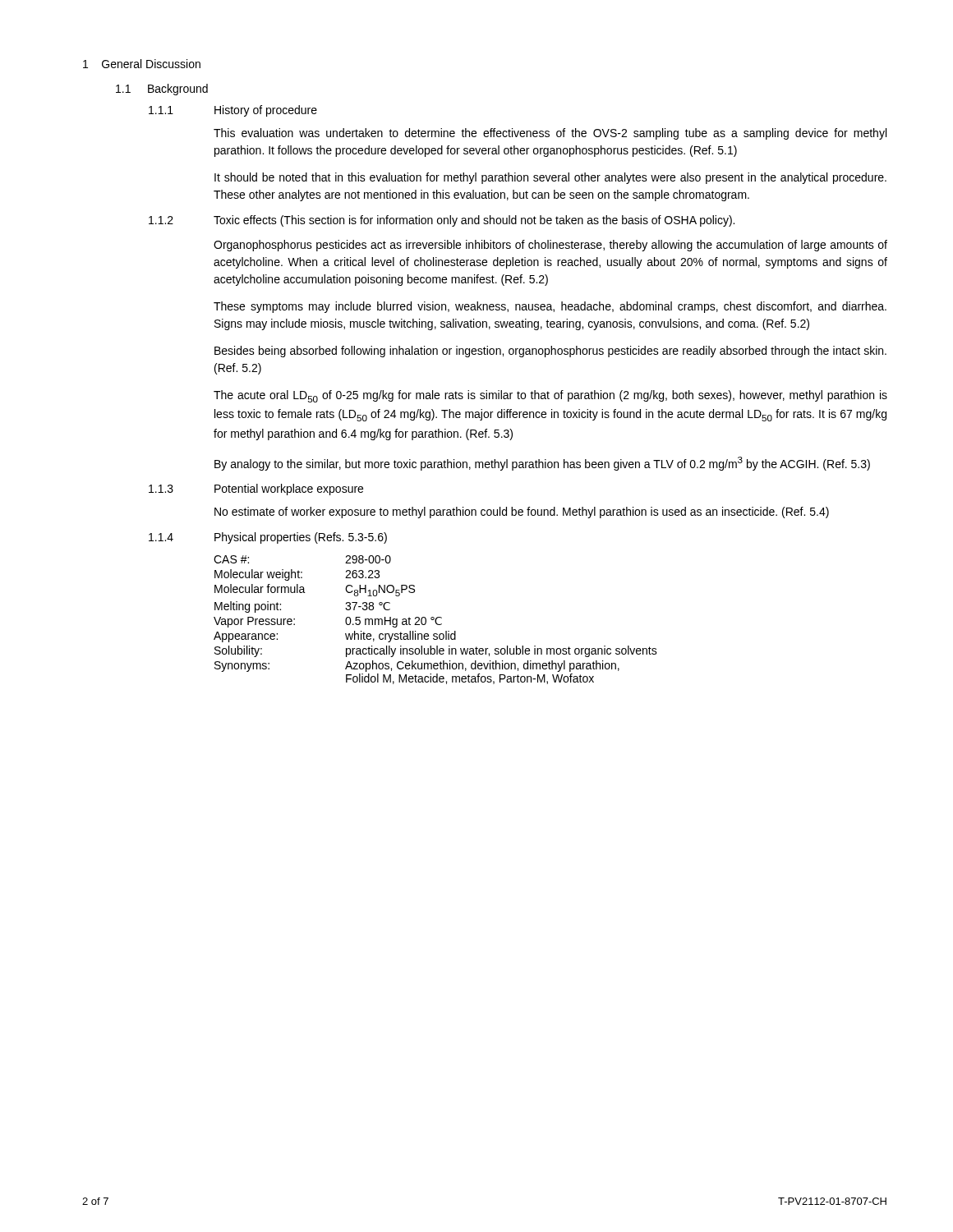Where does it say "1 General Discussion"?
Image resolution: width=953 pixels, height=1232 pixels.
point(142,64)
